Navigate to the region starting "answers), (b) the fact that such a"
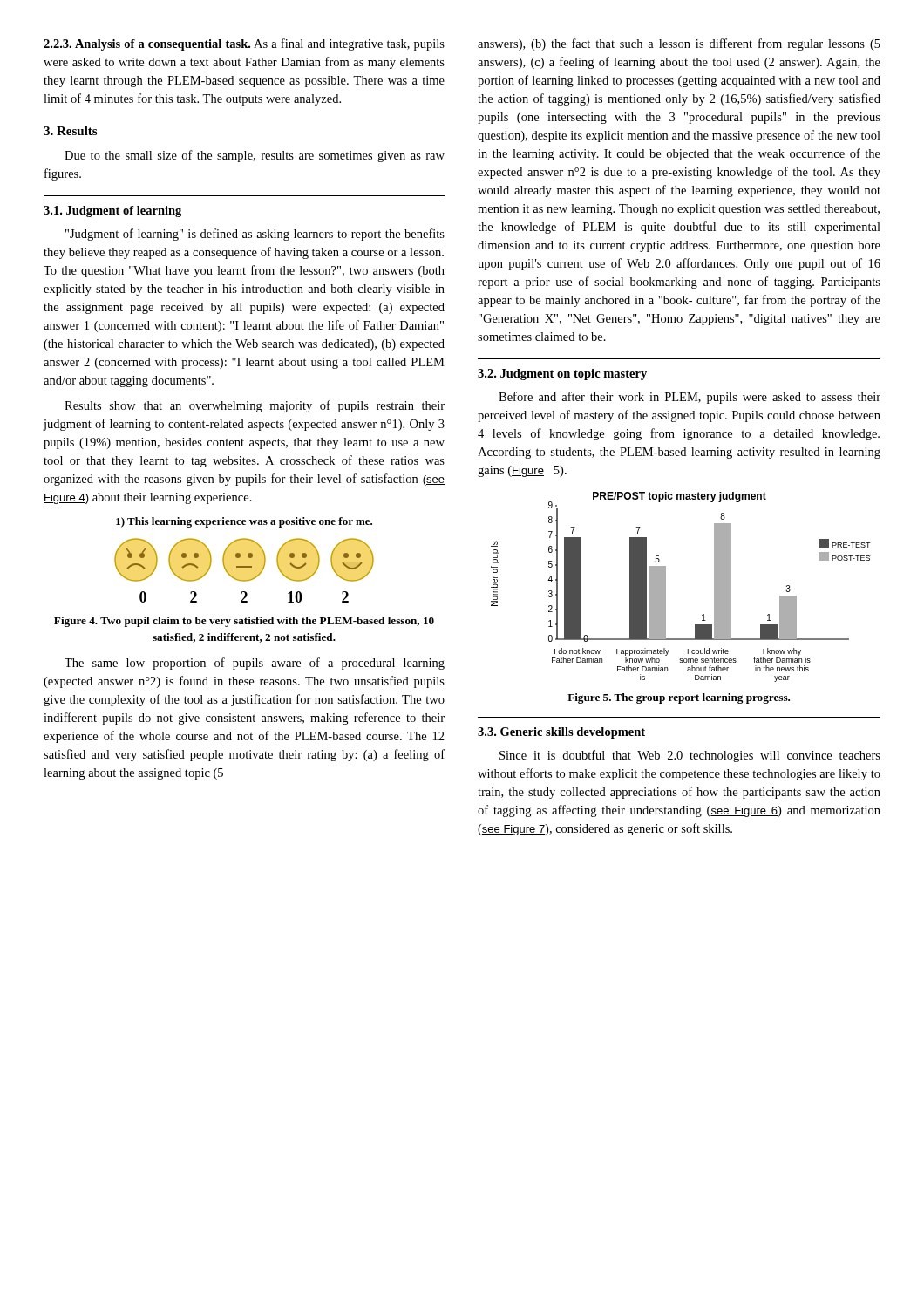Screen dimensions: 1308x924 click(679, 191)
